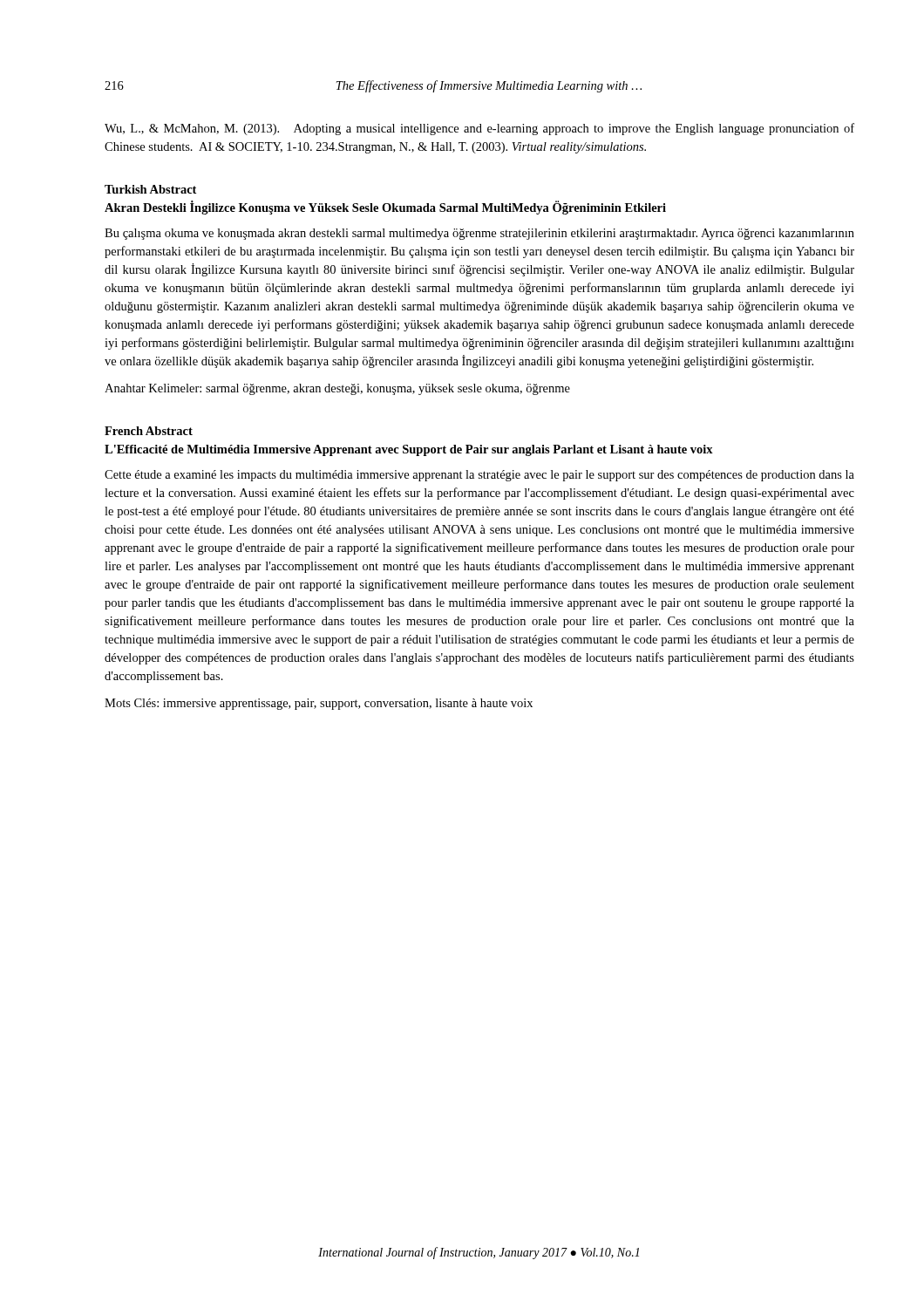Find the block on this page that starts "Wu, L., & McMahon, M. (2013)."

coord(479,137)
